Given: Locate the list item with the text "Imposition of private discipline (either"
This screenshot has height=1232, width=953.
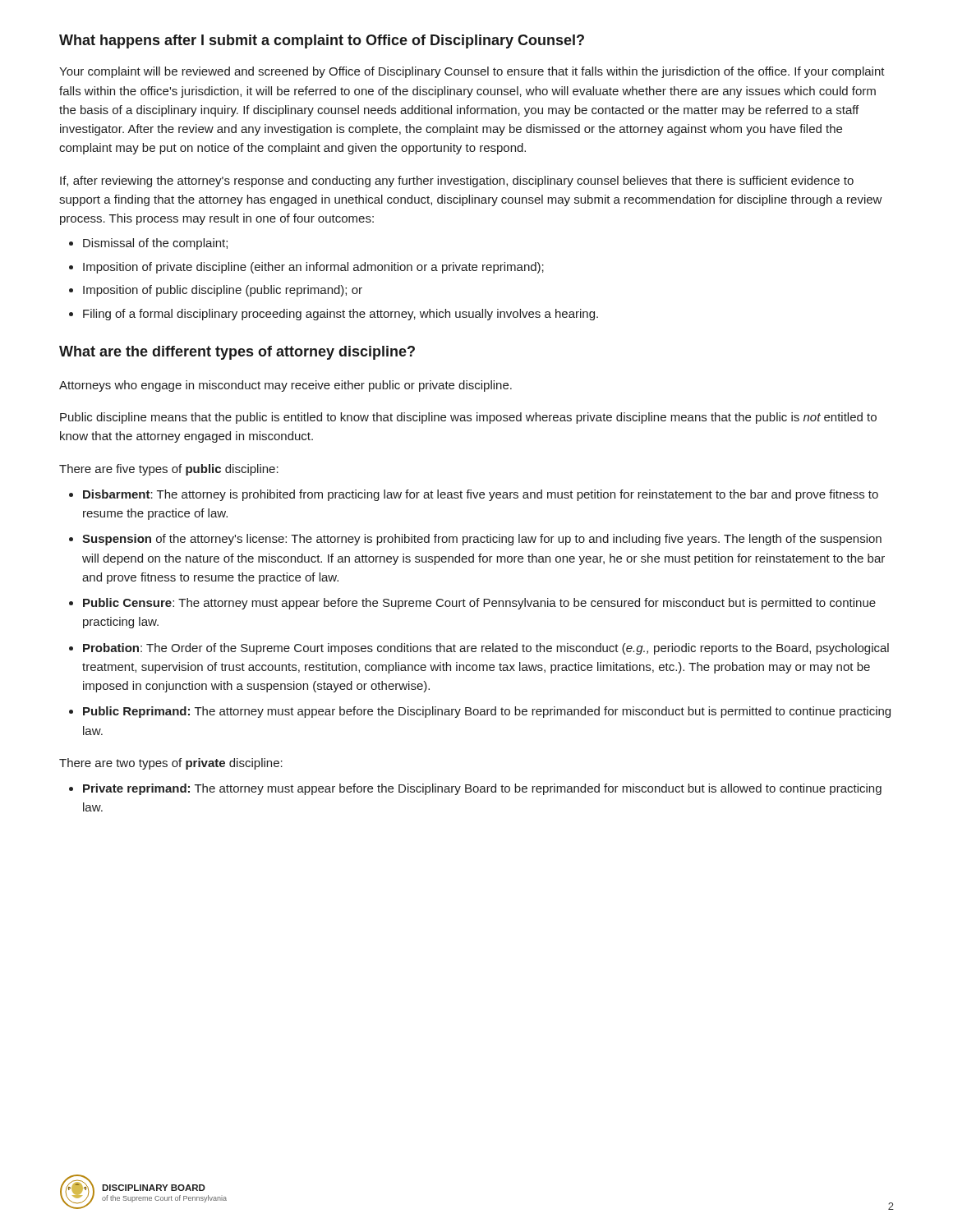Looking at the screenshot, I should (313, 266).
